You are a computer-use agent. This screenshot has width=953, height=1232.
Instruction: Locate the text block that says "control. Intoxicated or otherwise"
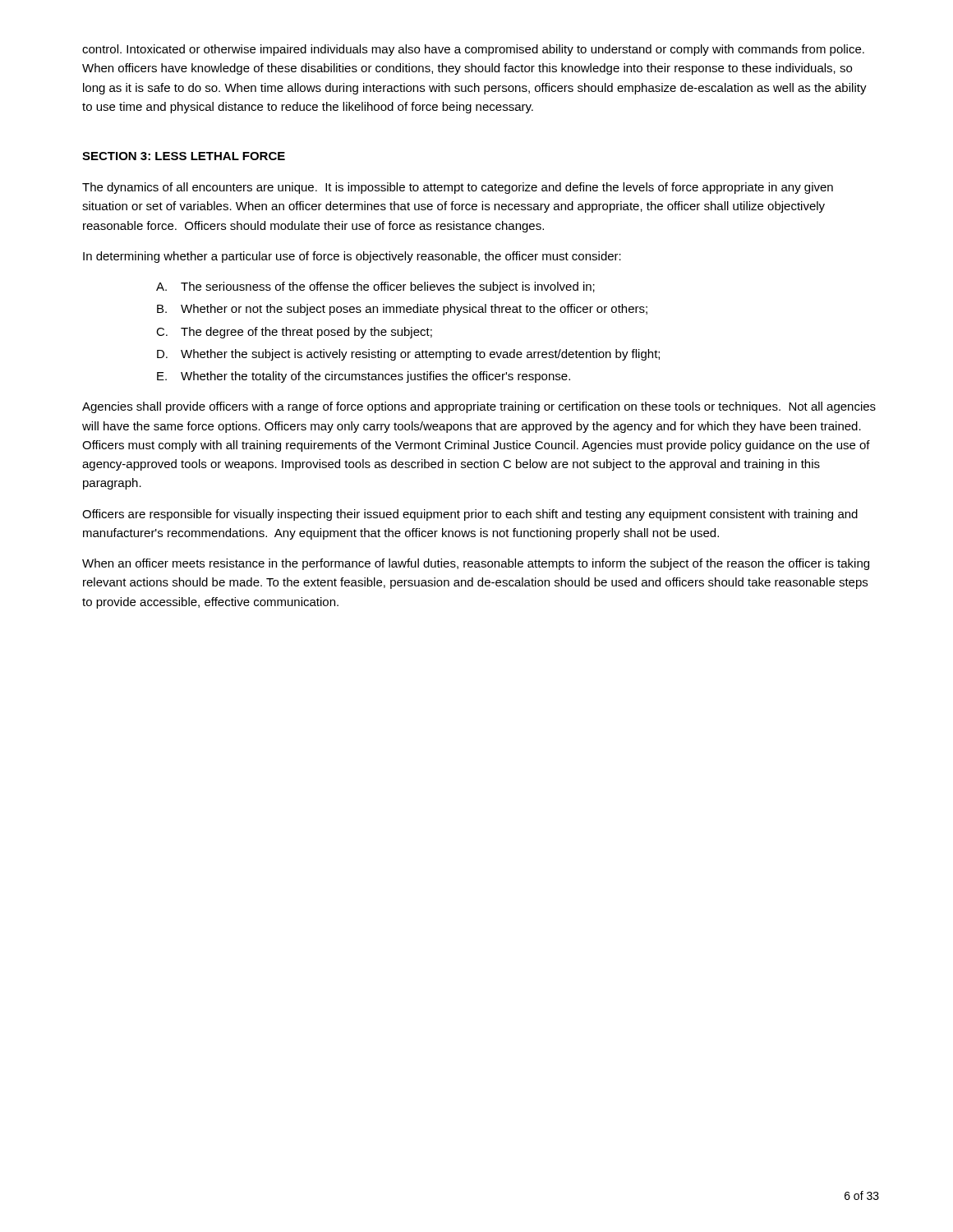[x=474, y=77]
